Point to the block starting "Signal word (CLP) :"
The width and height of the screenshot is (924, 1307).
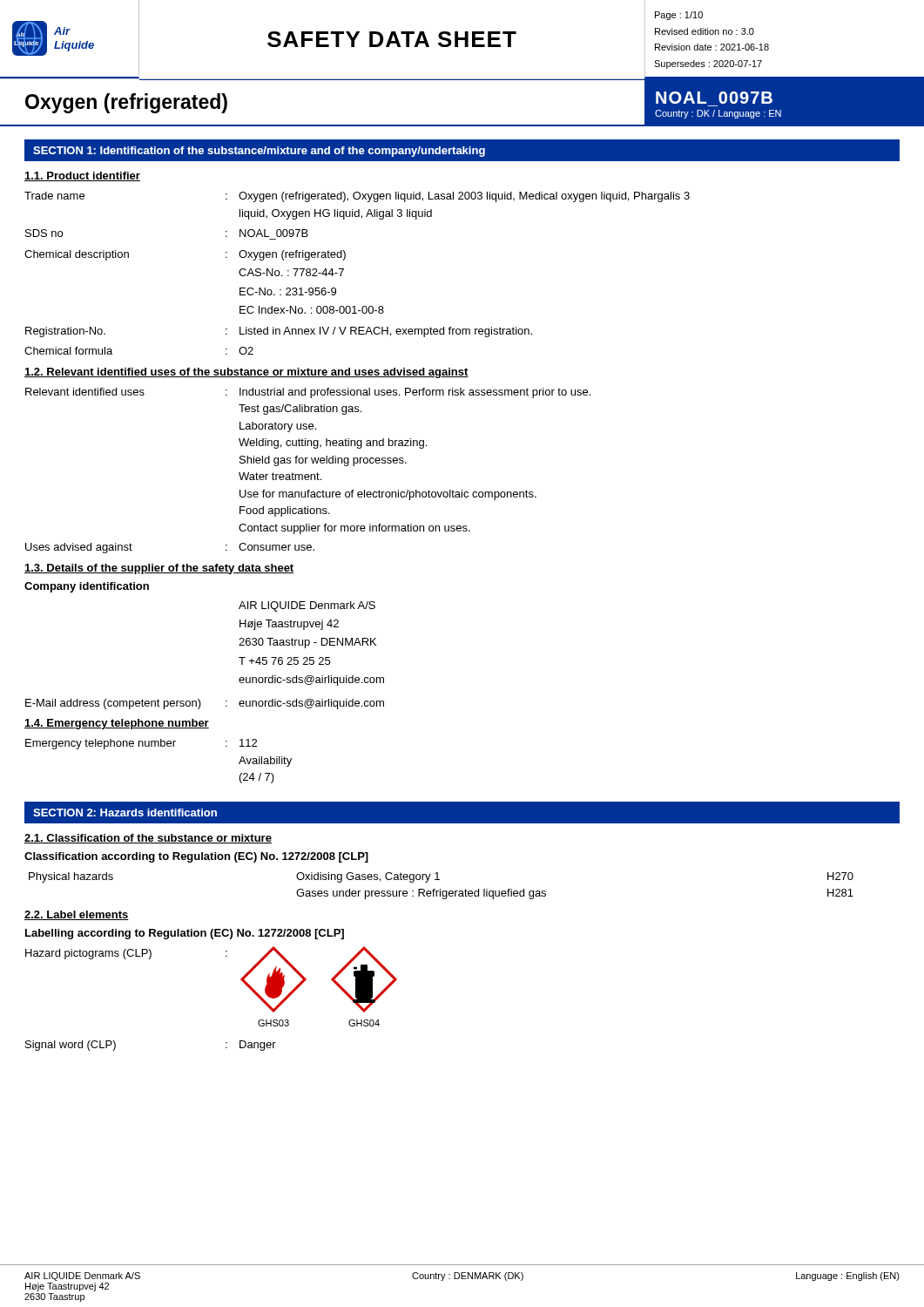pyautogui.click(x=72, y=1045)
